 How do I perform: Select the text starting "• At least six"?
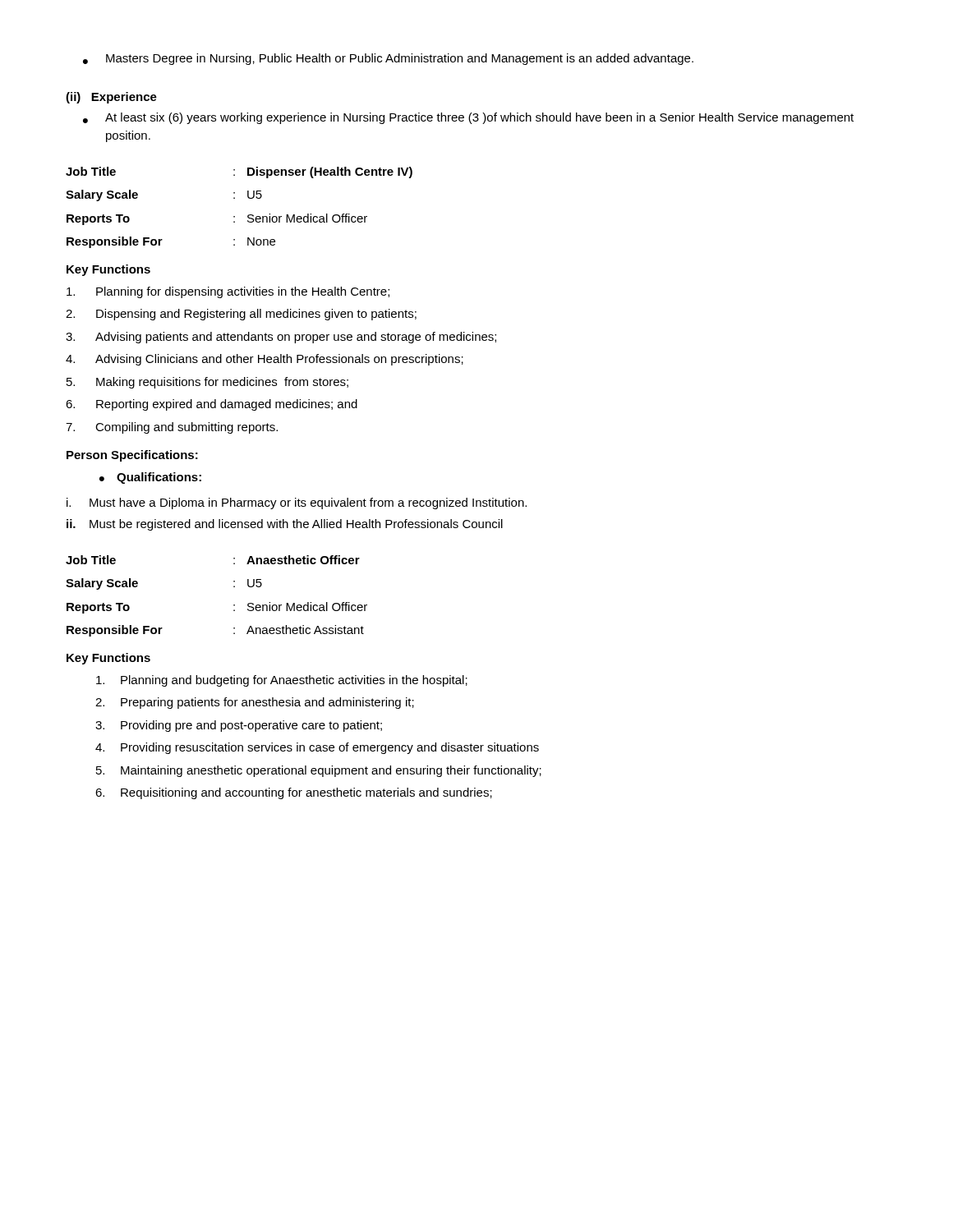485,127
